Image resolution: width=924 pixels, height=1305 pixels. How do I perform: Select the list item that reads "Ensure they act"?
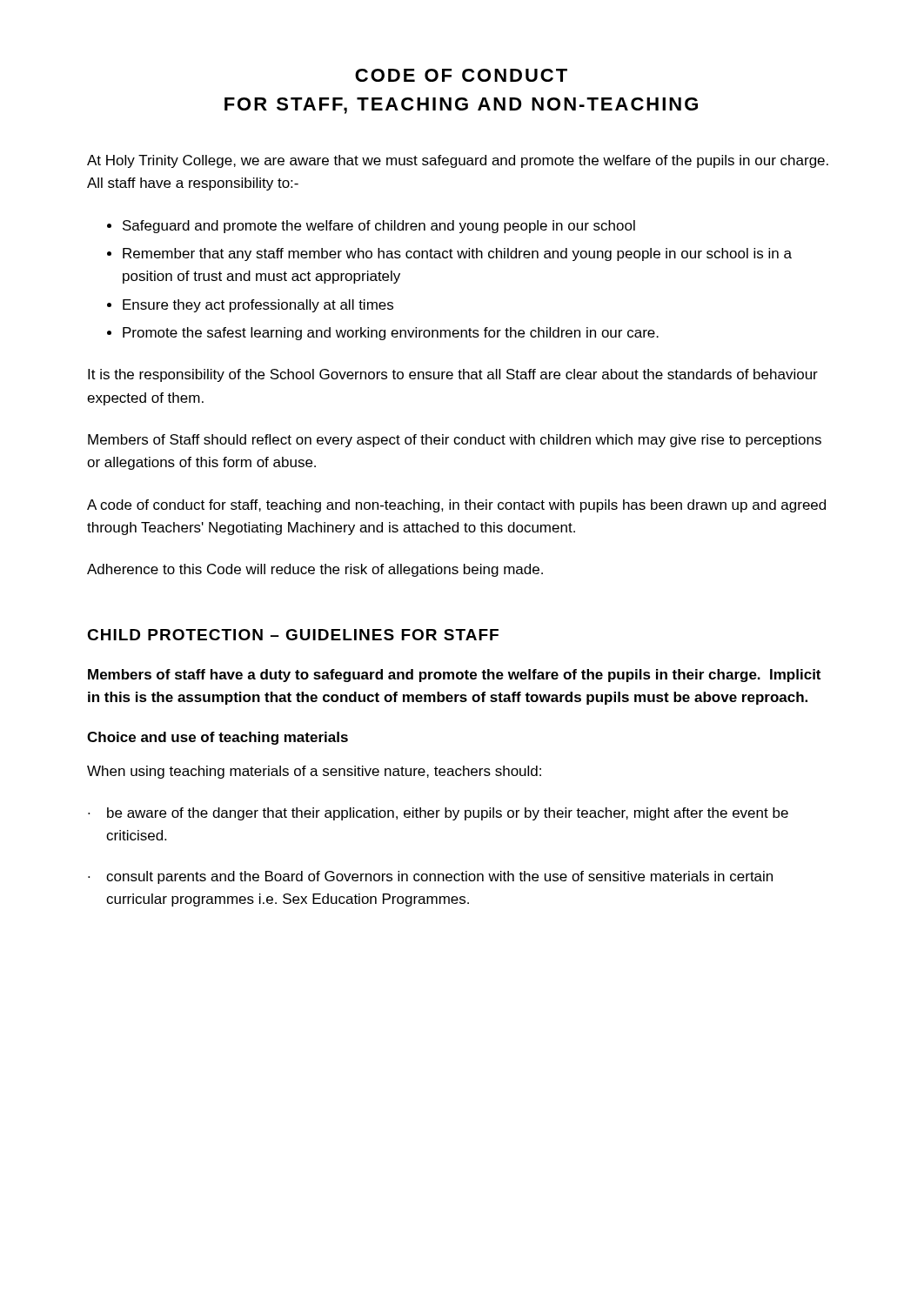pyautogui.click(x=258, y=305)
